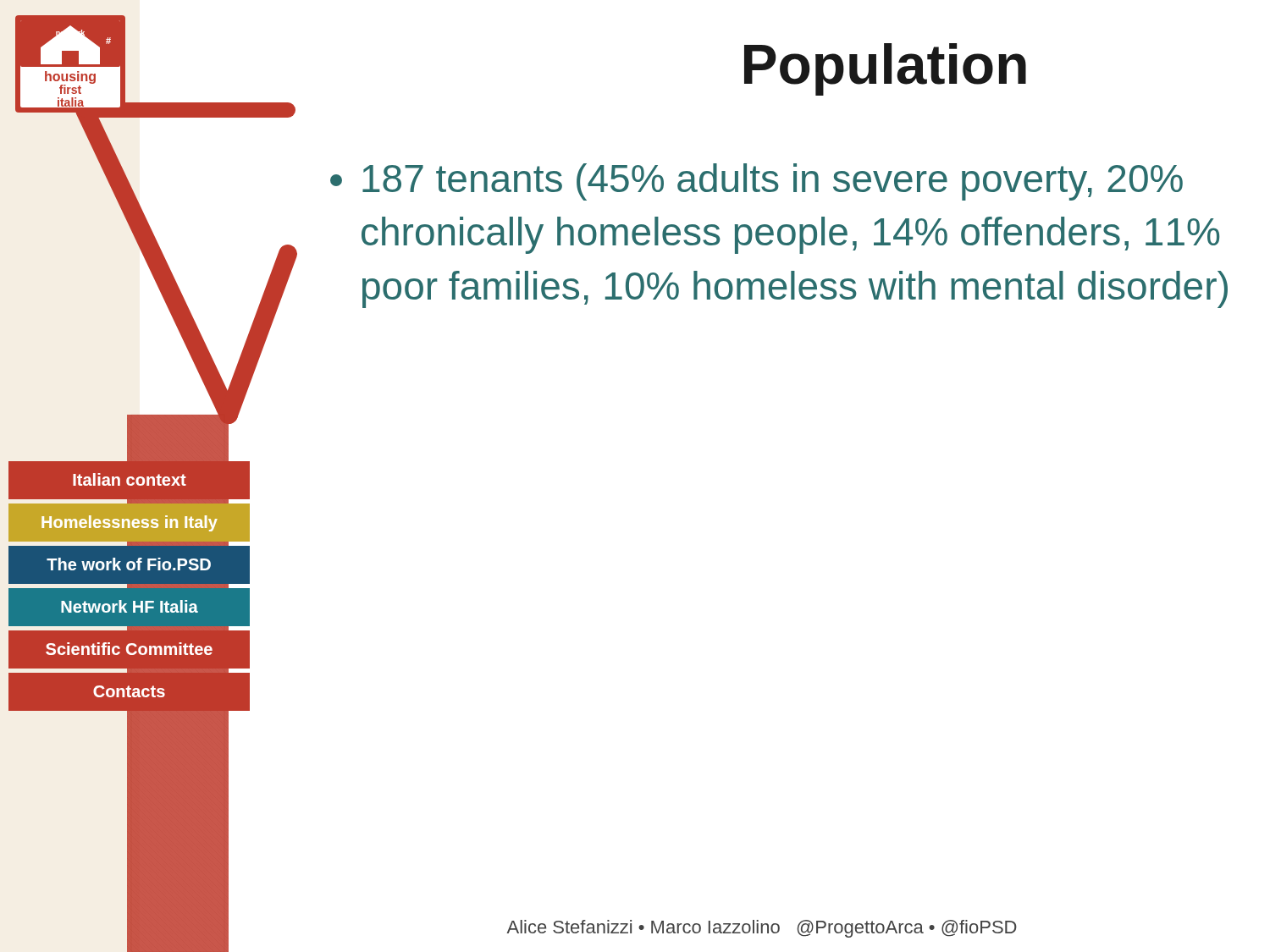Image resolution: width=1270 pixels, height=952 pixels.
Task: Point to the element starting "Italian context"
Action: (129, 480)
